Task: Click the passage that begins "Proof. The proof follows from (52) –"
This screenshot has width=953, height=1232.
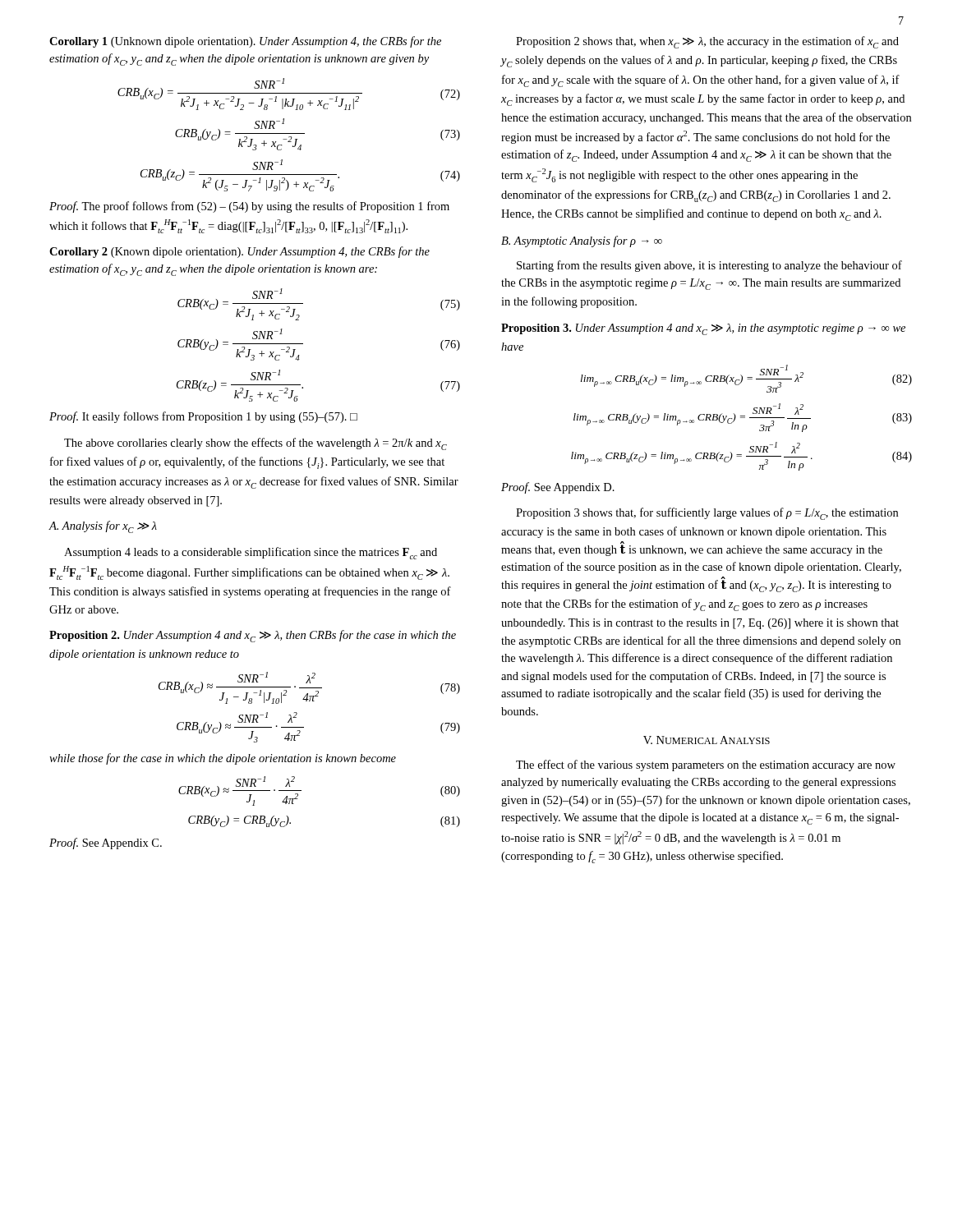Action: 255,217
